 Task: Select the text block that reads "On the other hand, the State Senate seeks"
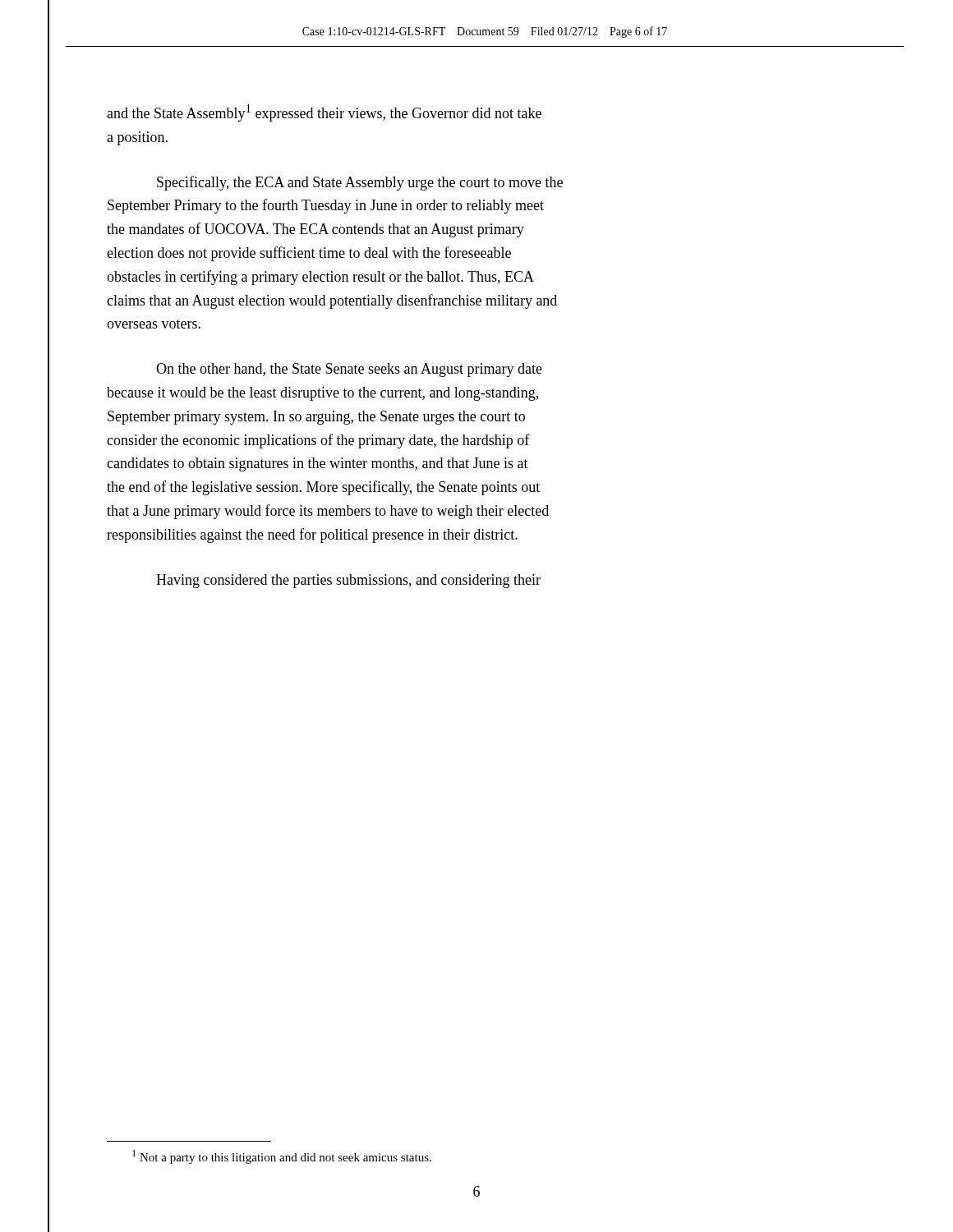click(x=349, y=369)
